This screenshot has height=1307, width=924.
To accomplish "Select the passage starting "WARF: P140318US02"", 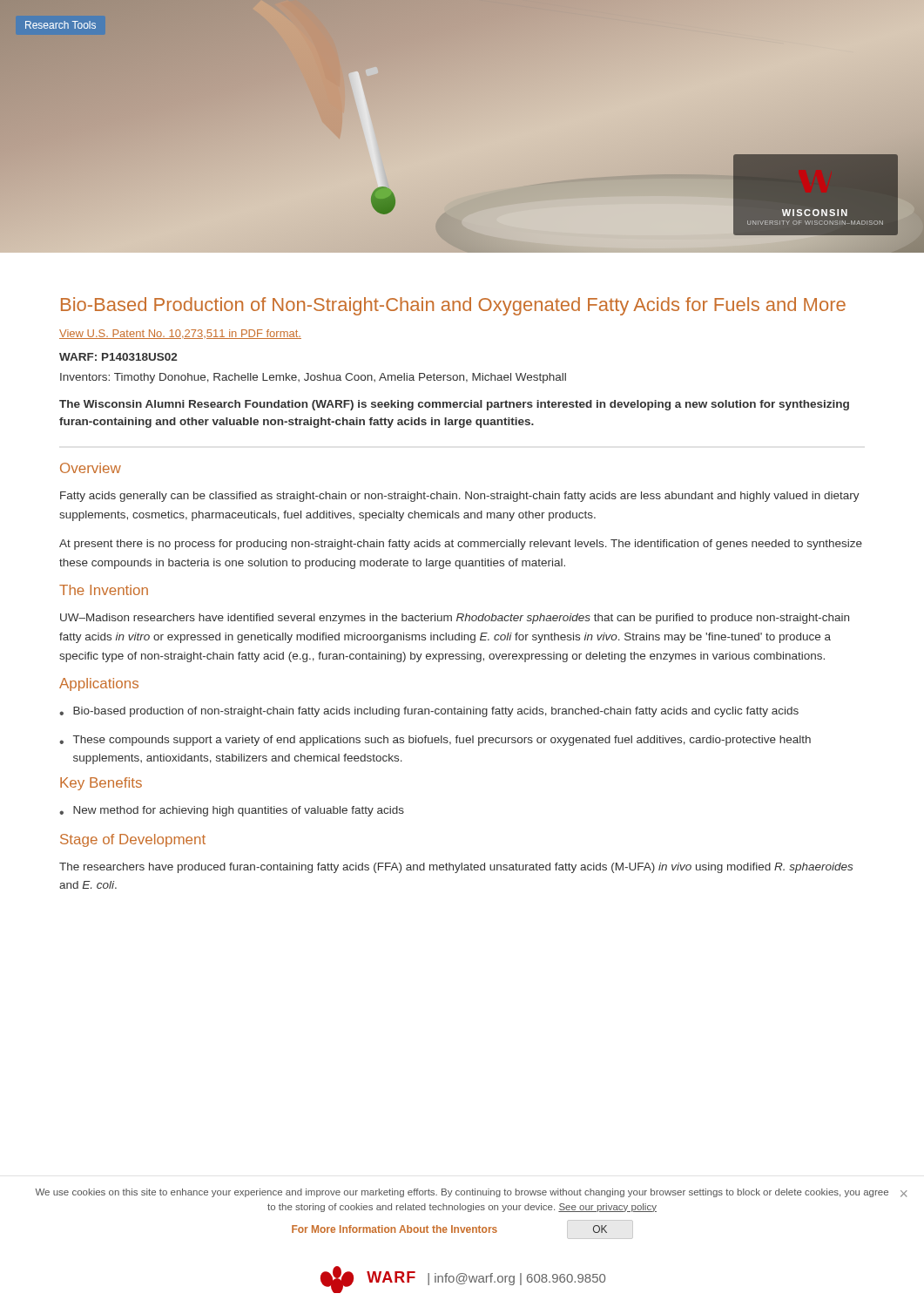I will coord(118,356).
